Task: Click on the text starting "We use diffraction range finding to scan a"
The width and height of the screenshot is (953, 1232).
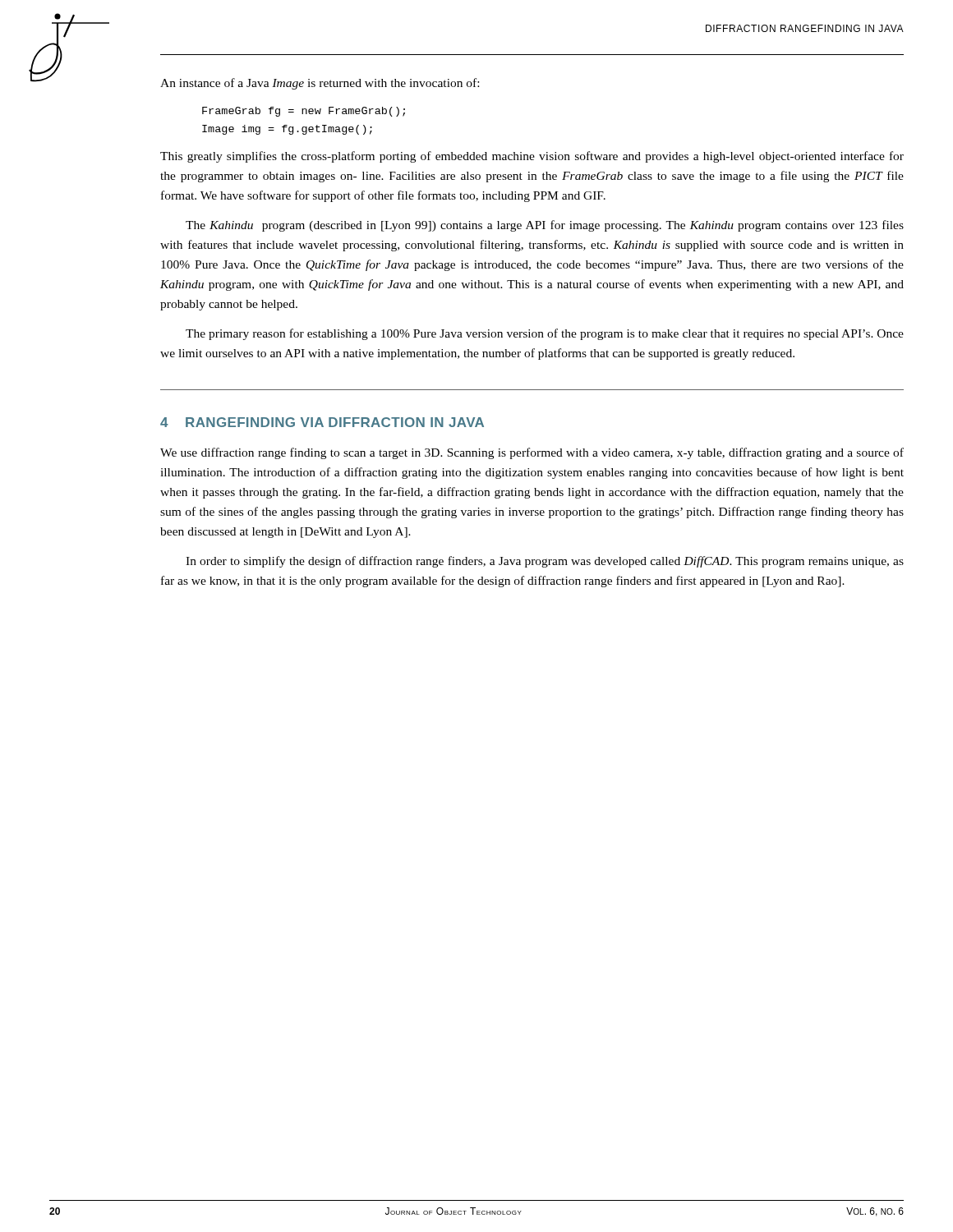Action: click(x=532, y=492)
